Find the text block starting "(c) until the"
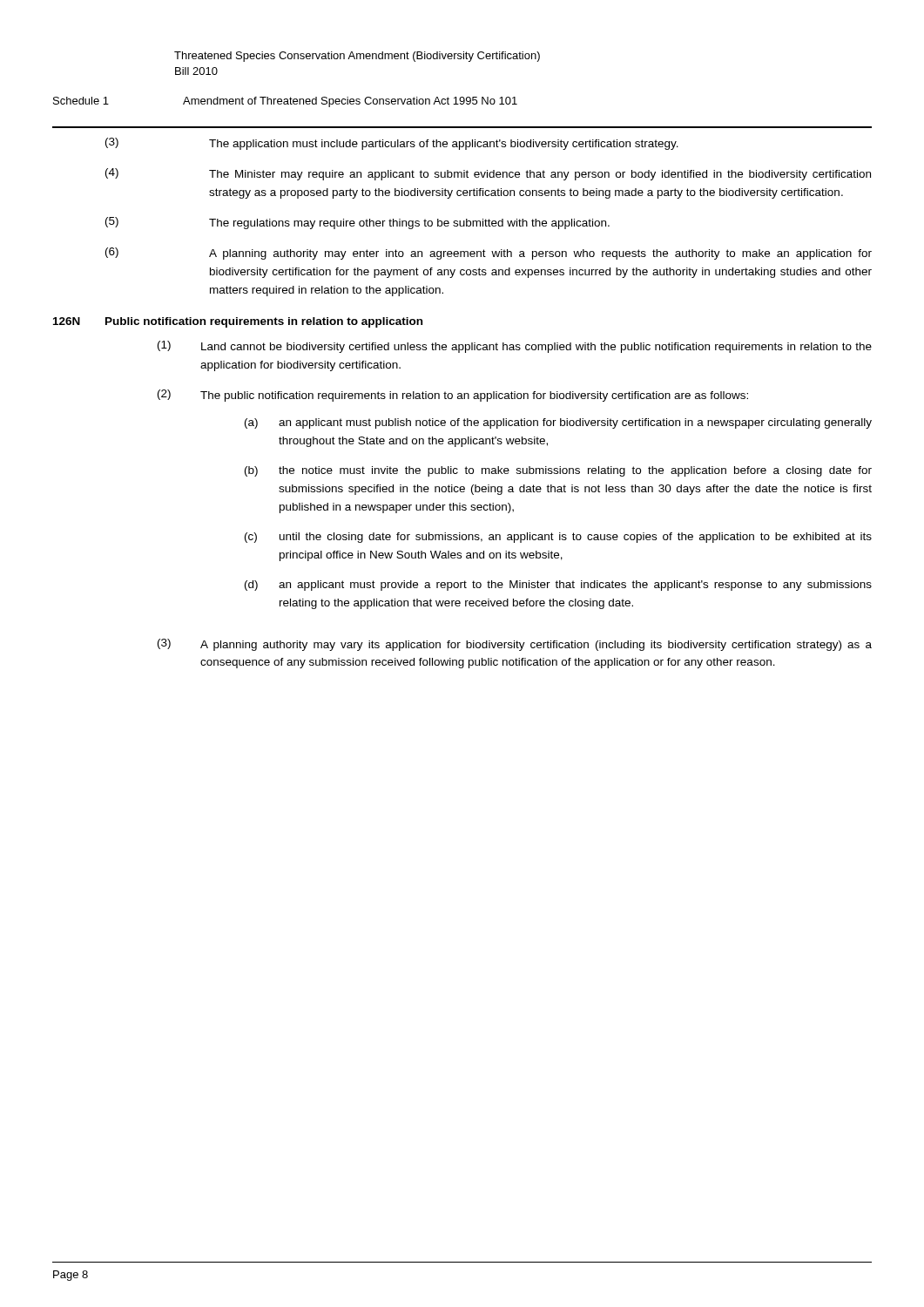Viewport: 924px width, 1307px height. pyautogui.click(x=558, y=546)
